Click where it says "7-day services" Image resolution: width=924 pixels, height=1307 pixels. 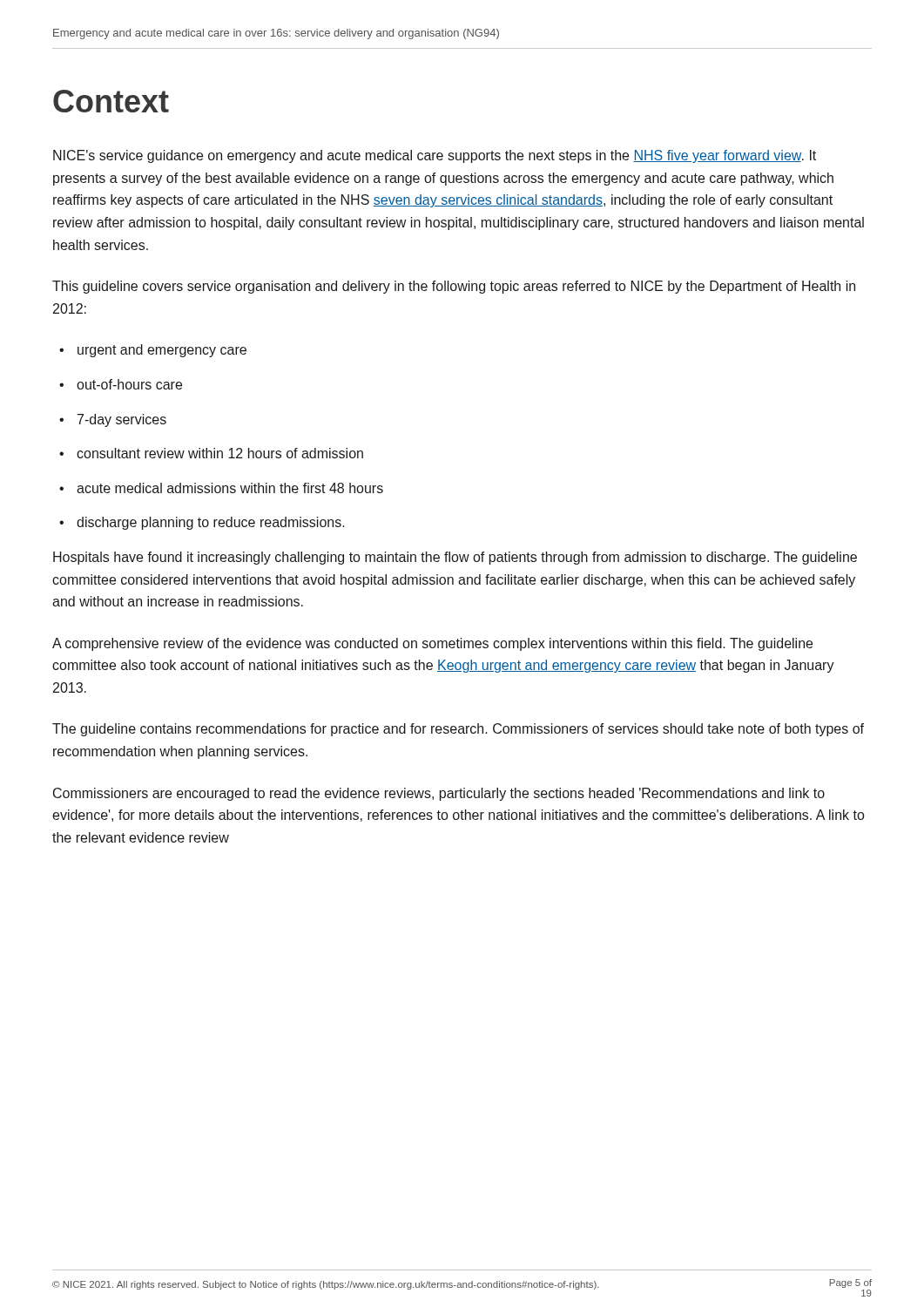coord(122,419)
